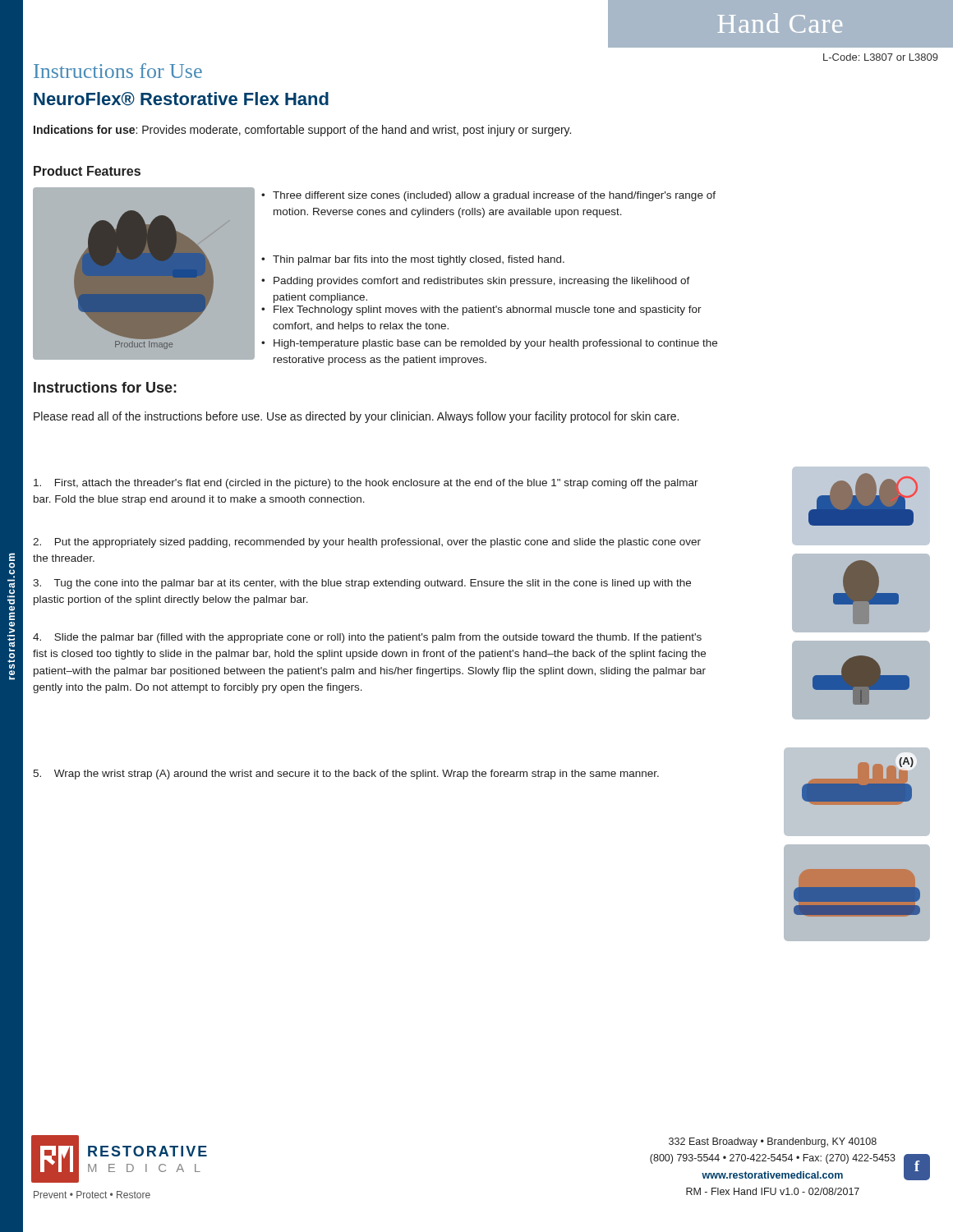Select the logo

coord(150,1168)
